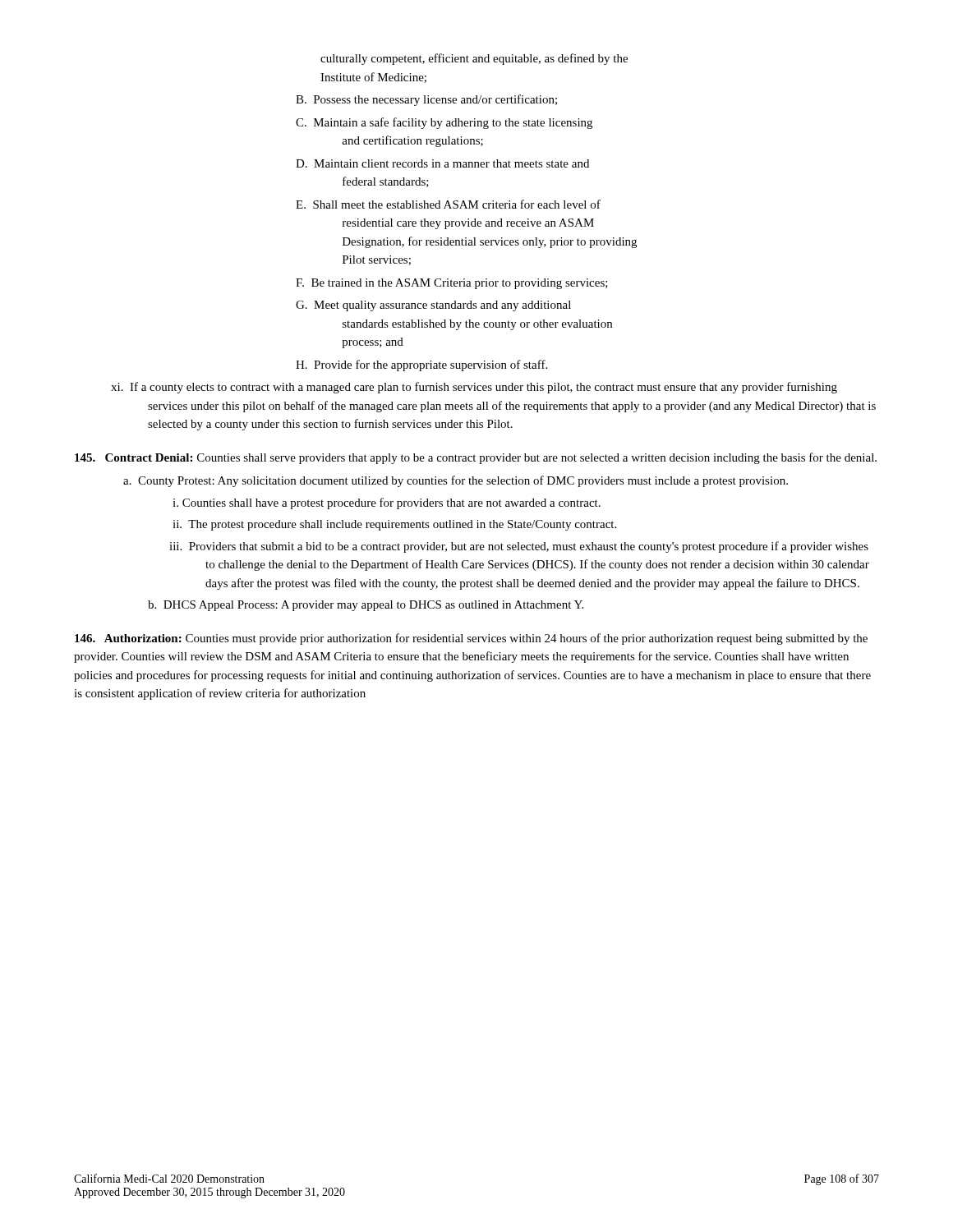The image size is (953, 1232).
Task: Find the list item containing "xi. If a"
Action: coord(512,405)
